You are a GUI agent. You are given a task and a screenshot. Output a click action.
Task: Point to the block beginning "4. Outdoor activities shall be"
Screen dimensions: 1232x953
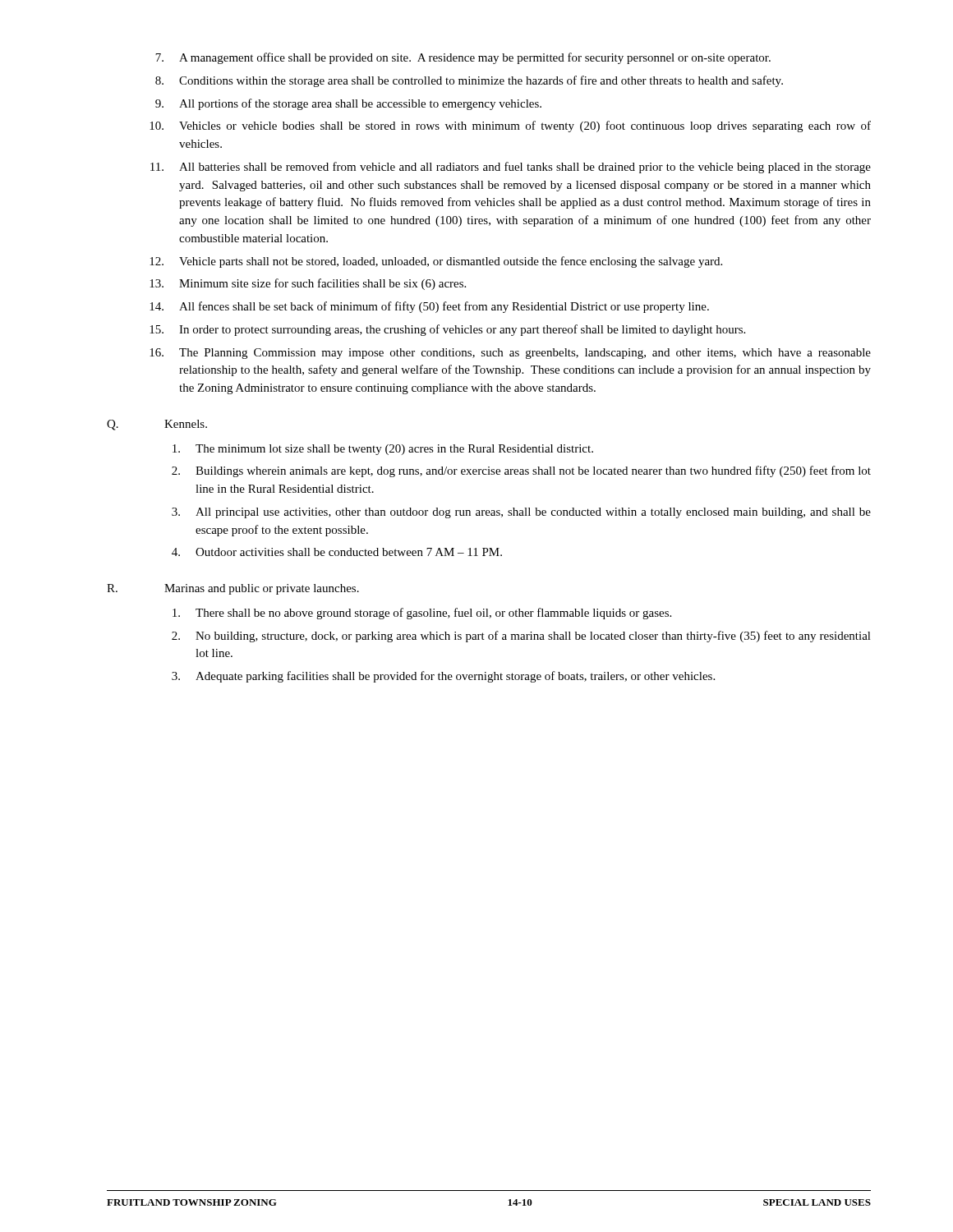[509, 553]
